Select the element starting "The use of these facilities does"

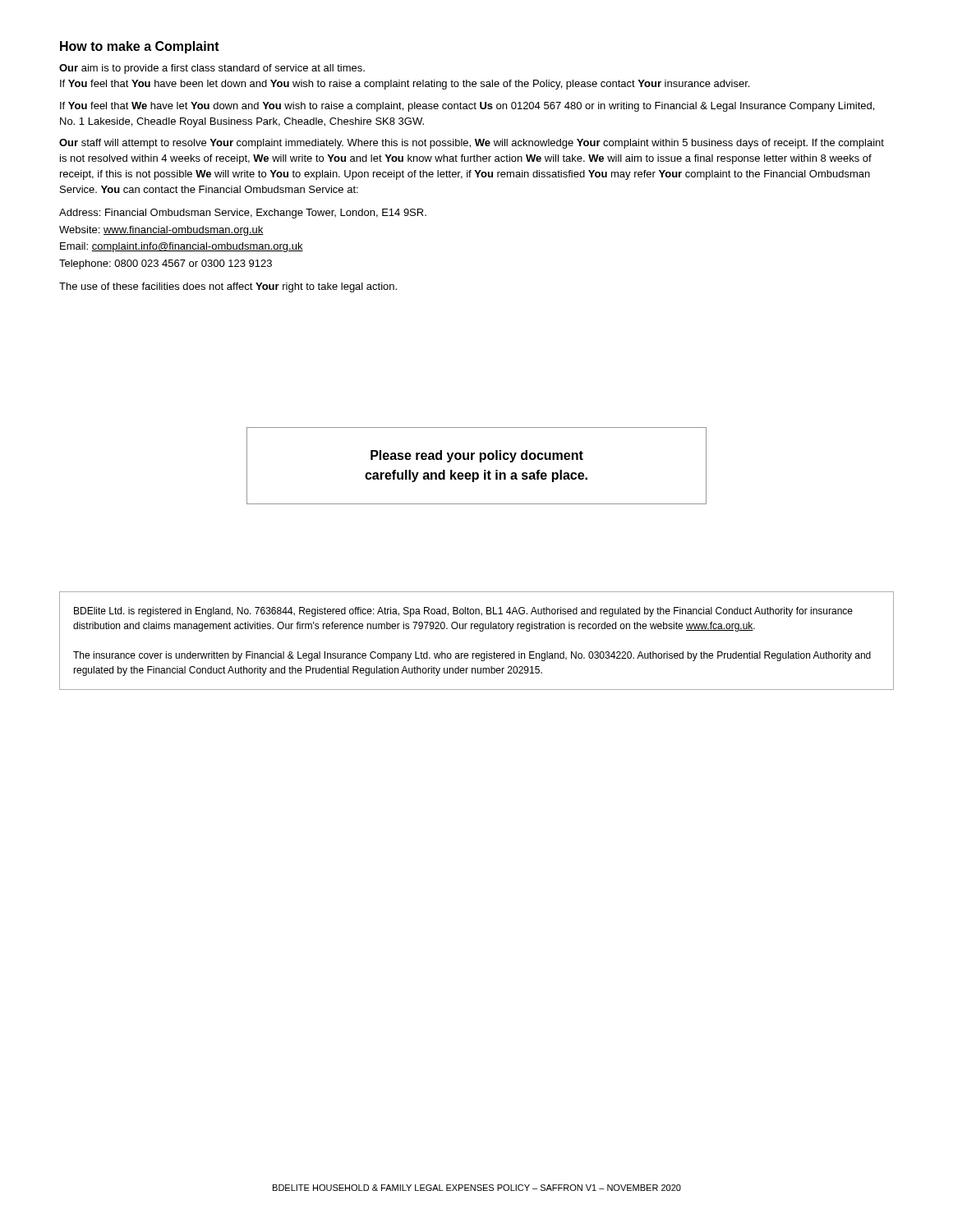228,286
